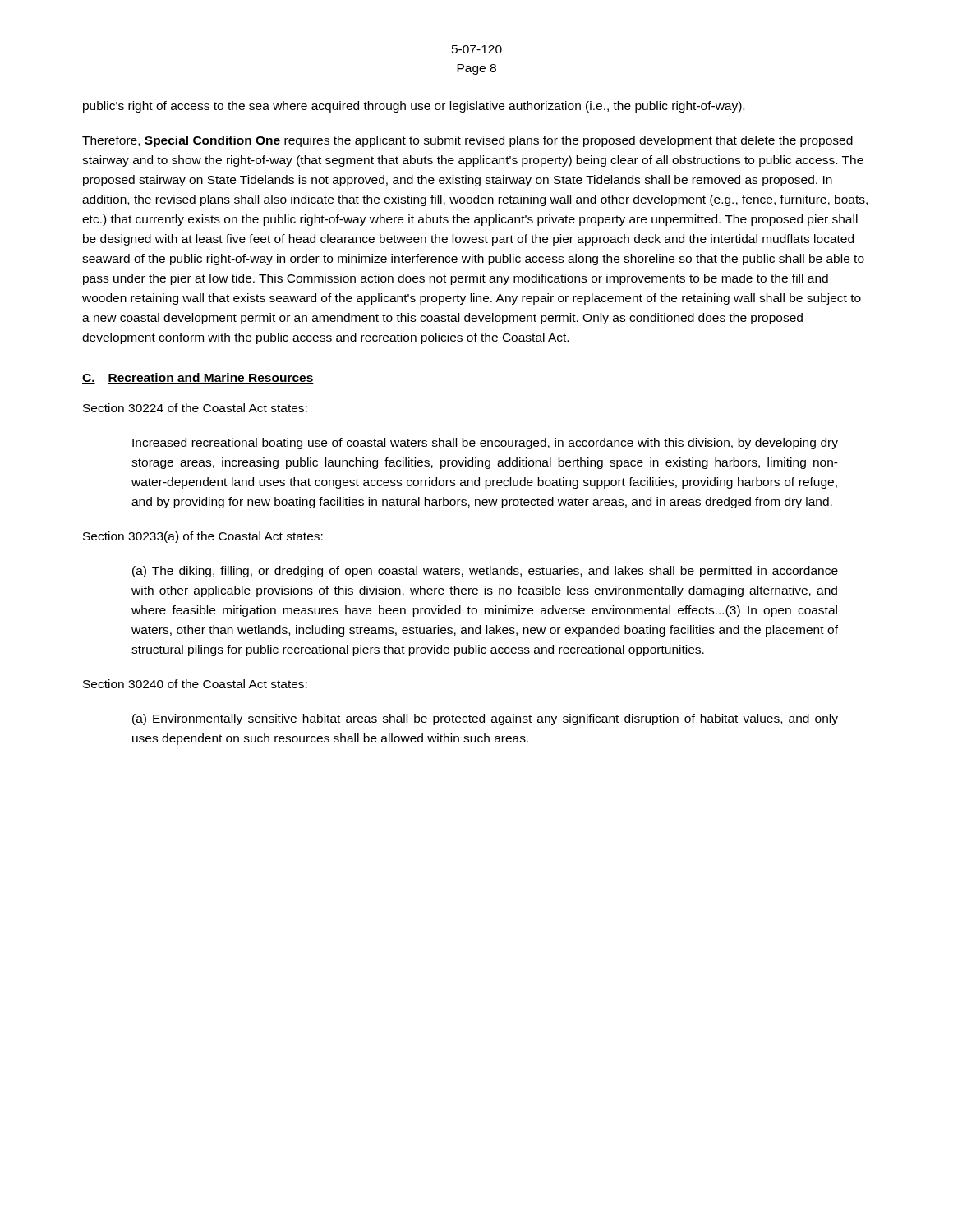Viewport: 953px width, 1232px height.
Task: Click on the text block containing "(a) The diking, filling, or dredging of"
Action: pos(485,610)
